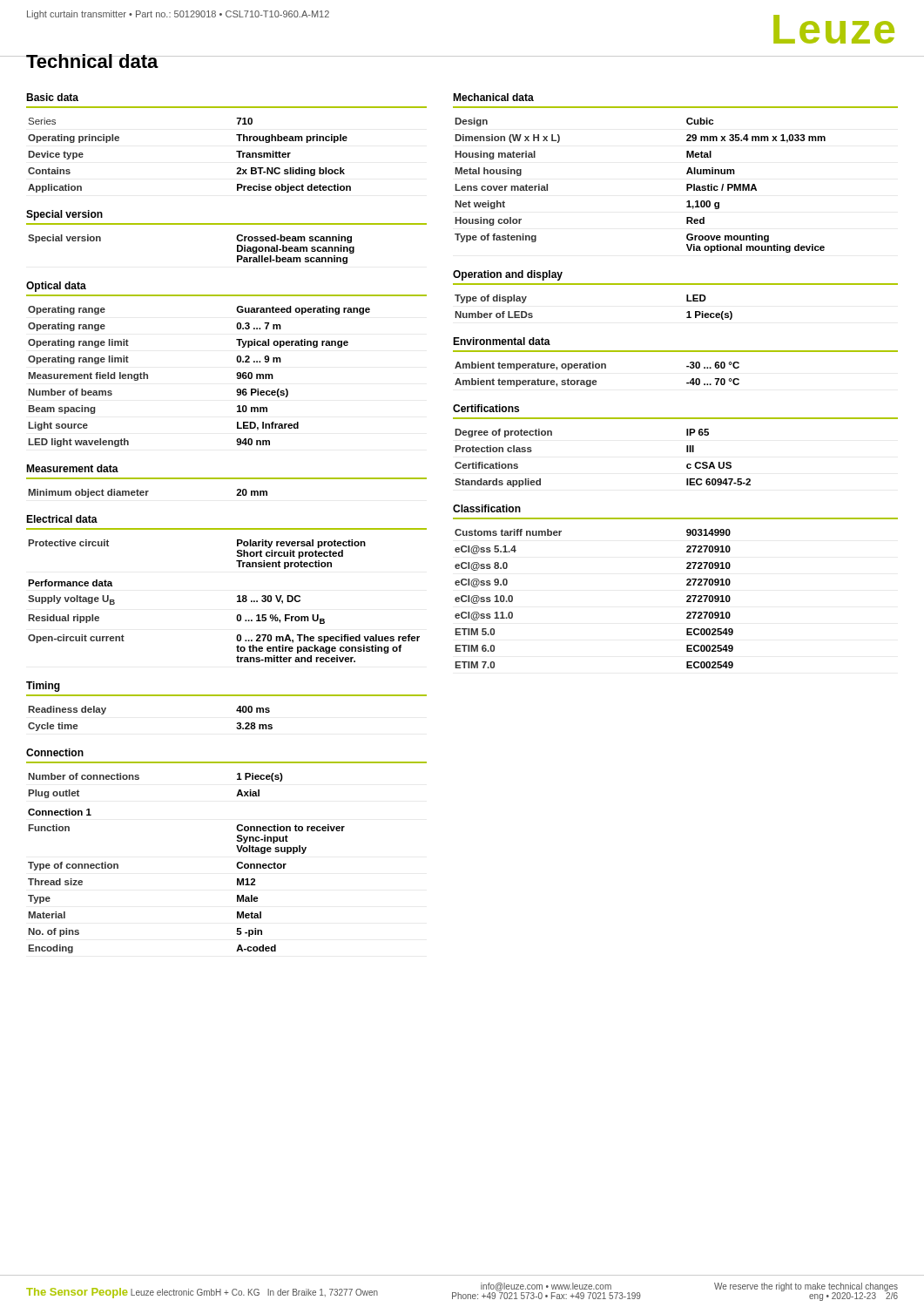Click where it says "Basic data"
This screenshot has width=924, height=1307.
point(52,98)
